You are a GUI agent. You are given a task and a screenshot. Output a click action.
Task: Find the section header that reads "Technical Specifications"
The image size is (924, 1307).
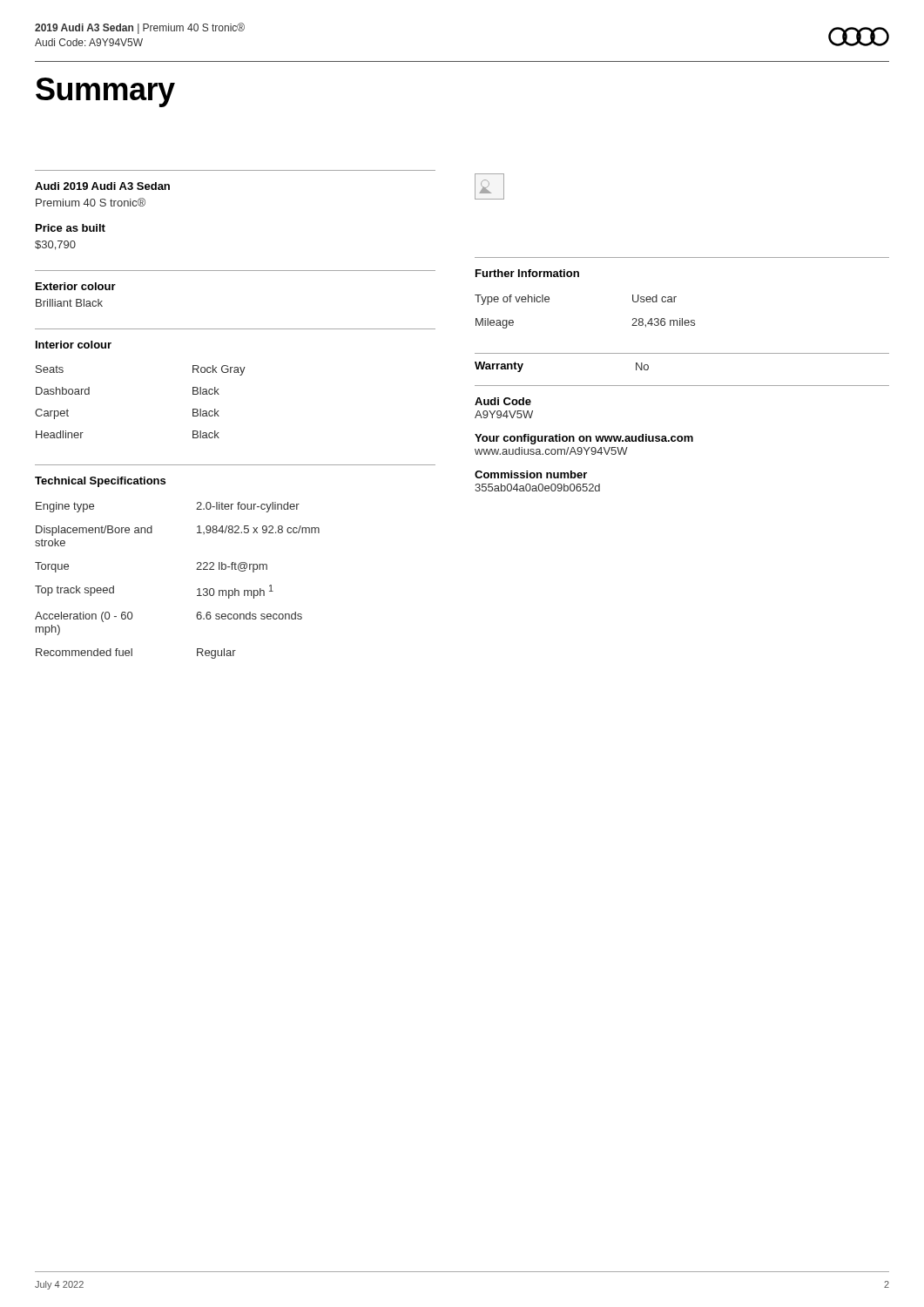[100, 481]
